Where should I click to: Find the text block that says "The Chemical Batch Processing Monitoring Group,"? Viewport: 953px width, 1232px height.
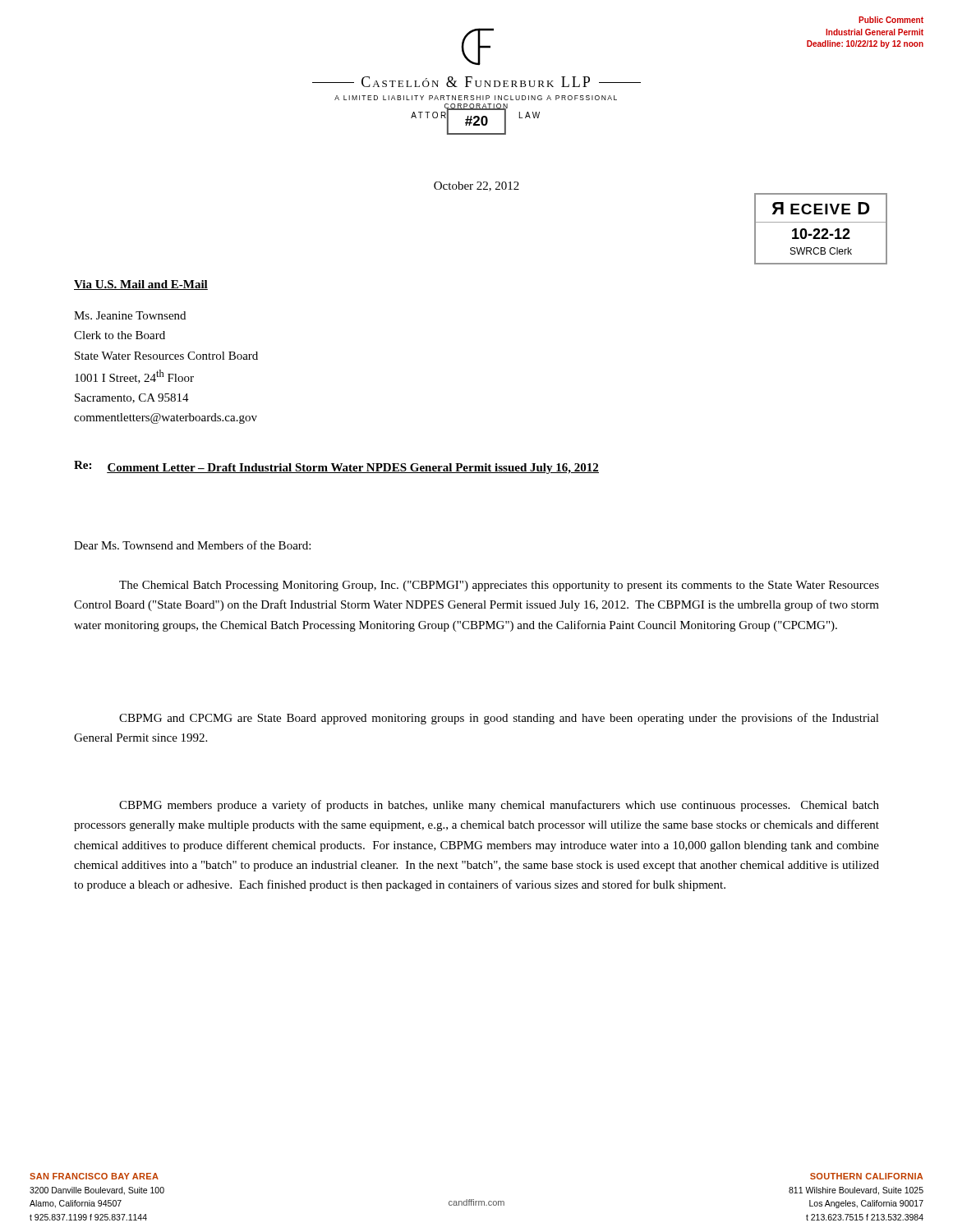[x=476, y=605]
